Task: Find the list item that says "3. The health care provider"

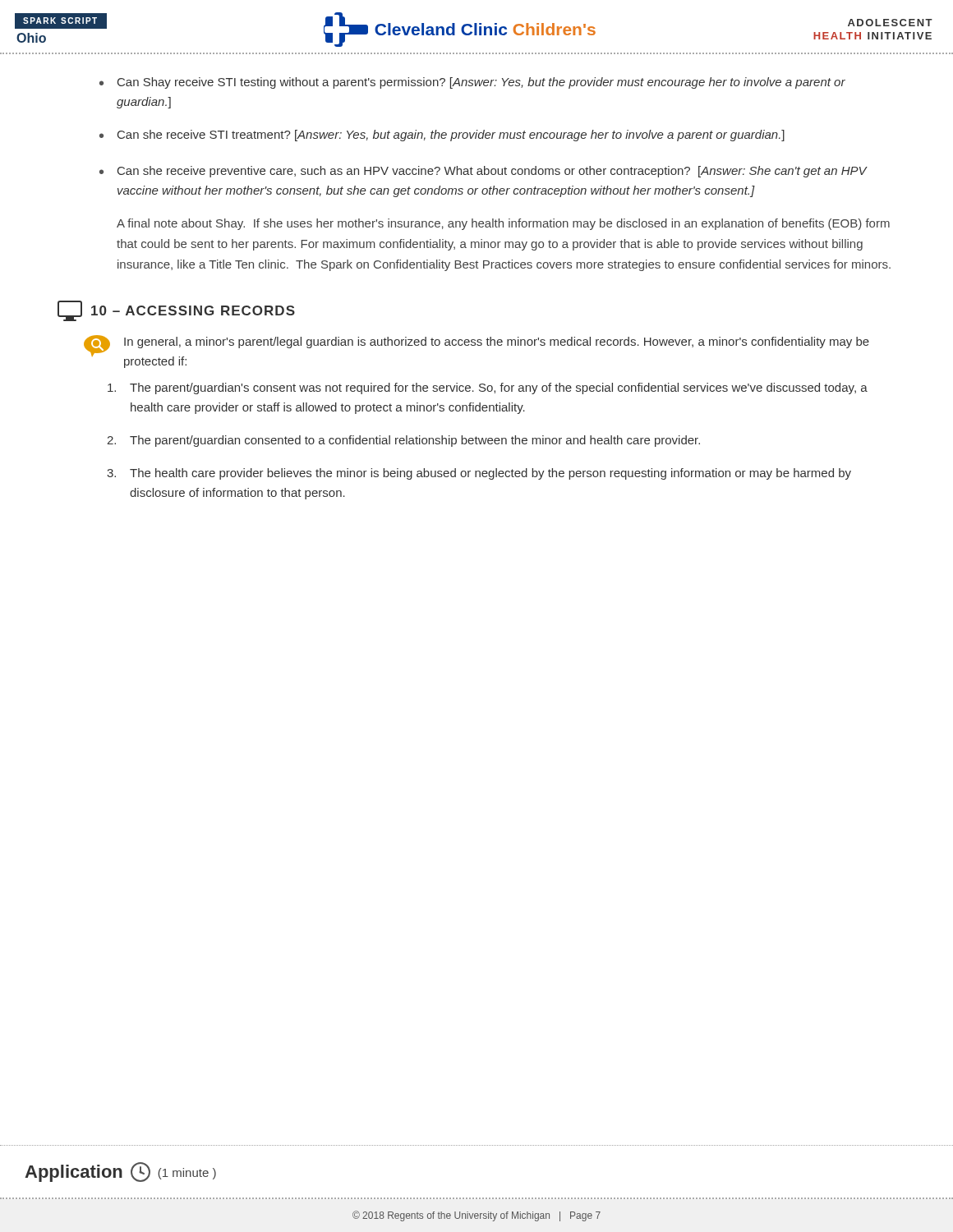Action: click(x=501, y=483)
